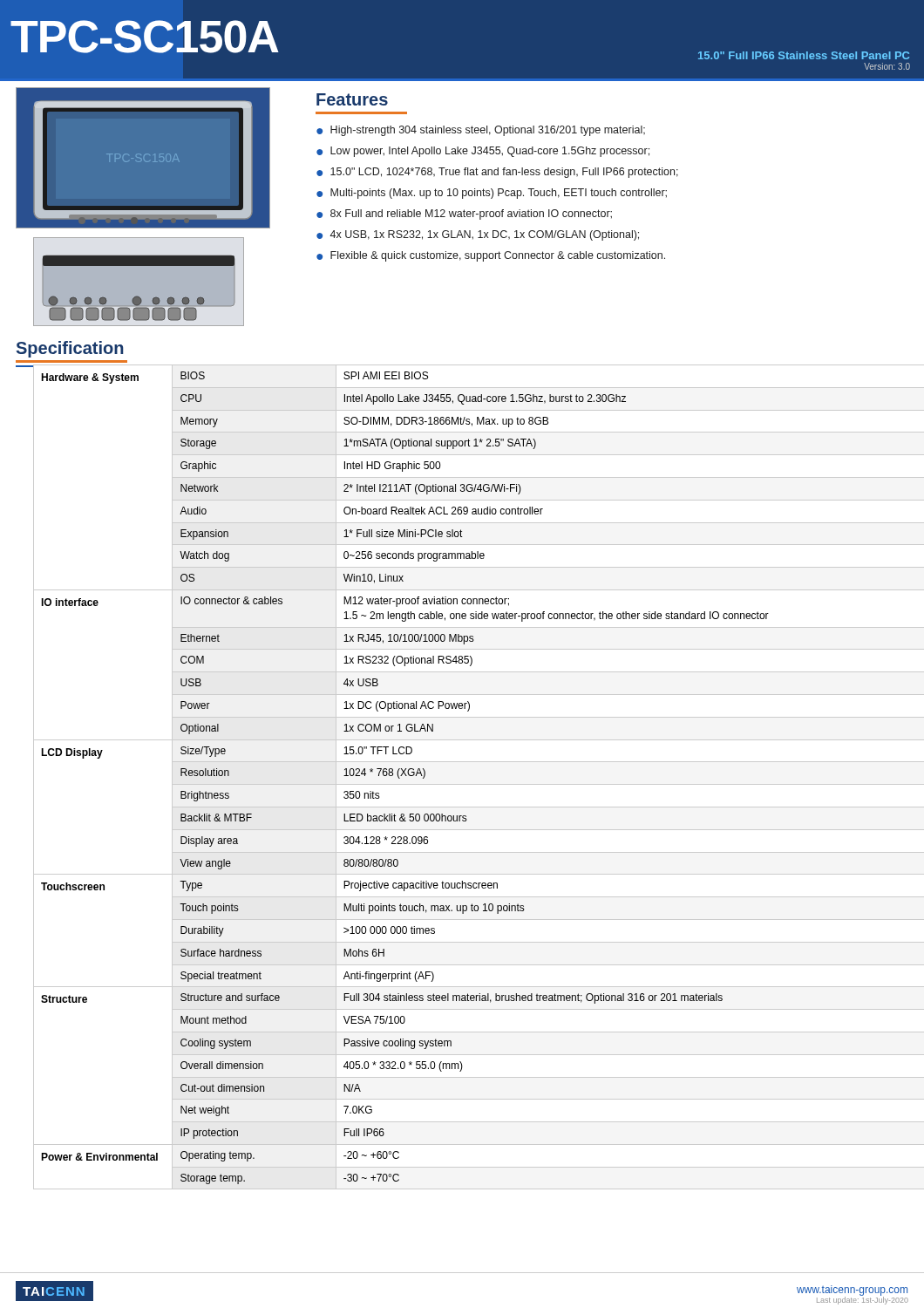924x1308 pixels.
Task: Click on the list item containing "● Multi-points (Max. up to 10 points)"
Action: point(492,193)
